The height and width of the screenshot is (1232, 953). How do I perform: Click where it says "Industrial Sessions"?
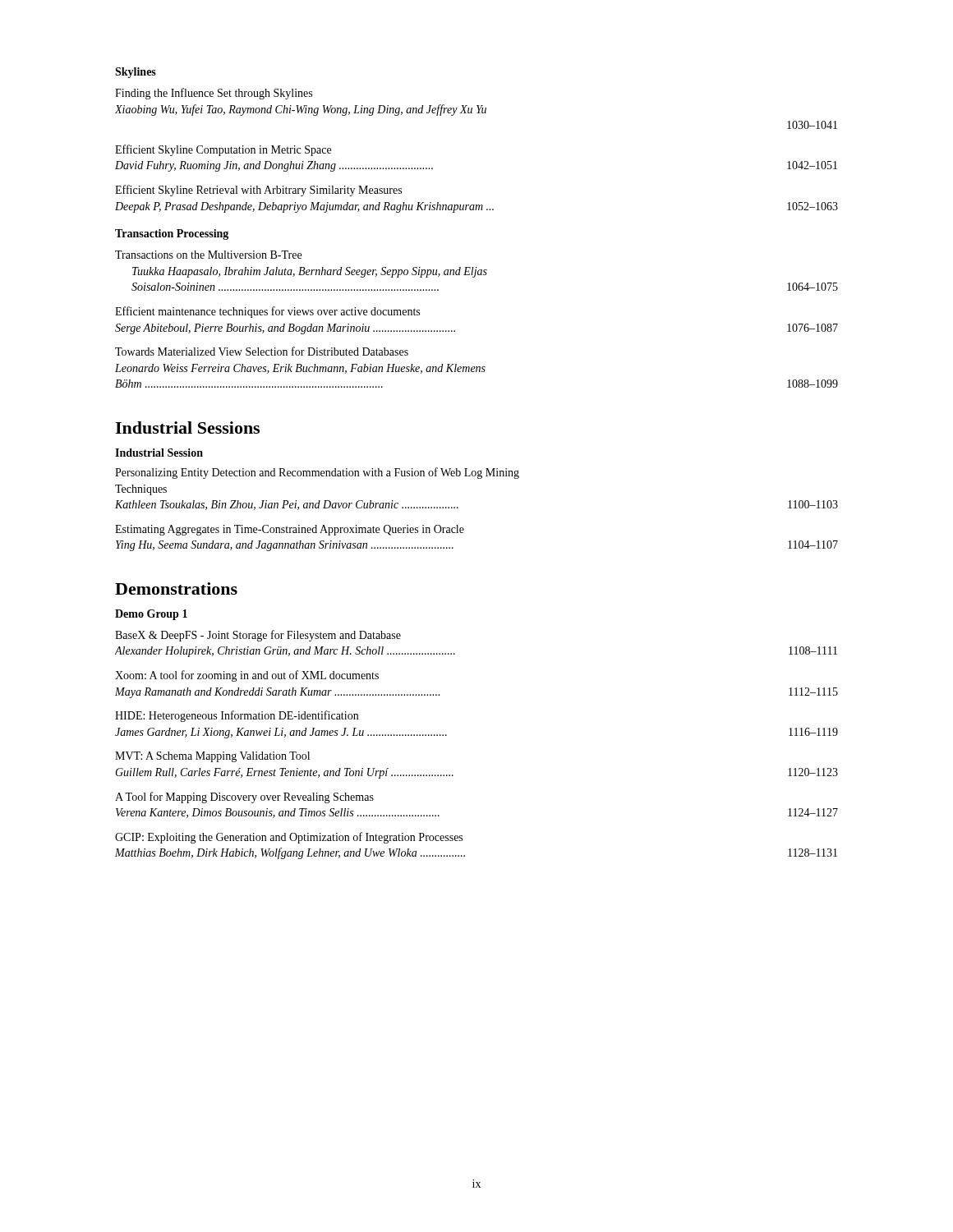pos(188,427)
